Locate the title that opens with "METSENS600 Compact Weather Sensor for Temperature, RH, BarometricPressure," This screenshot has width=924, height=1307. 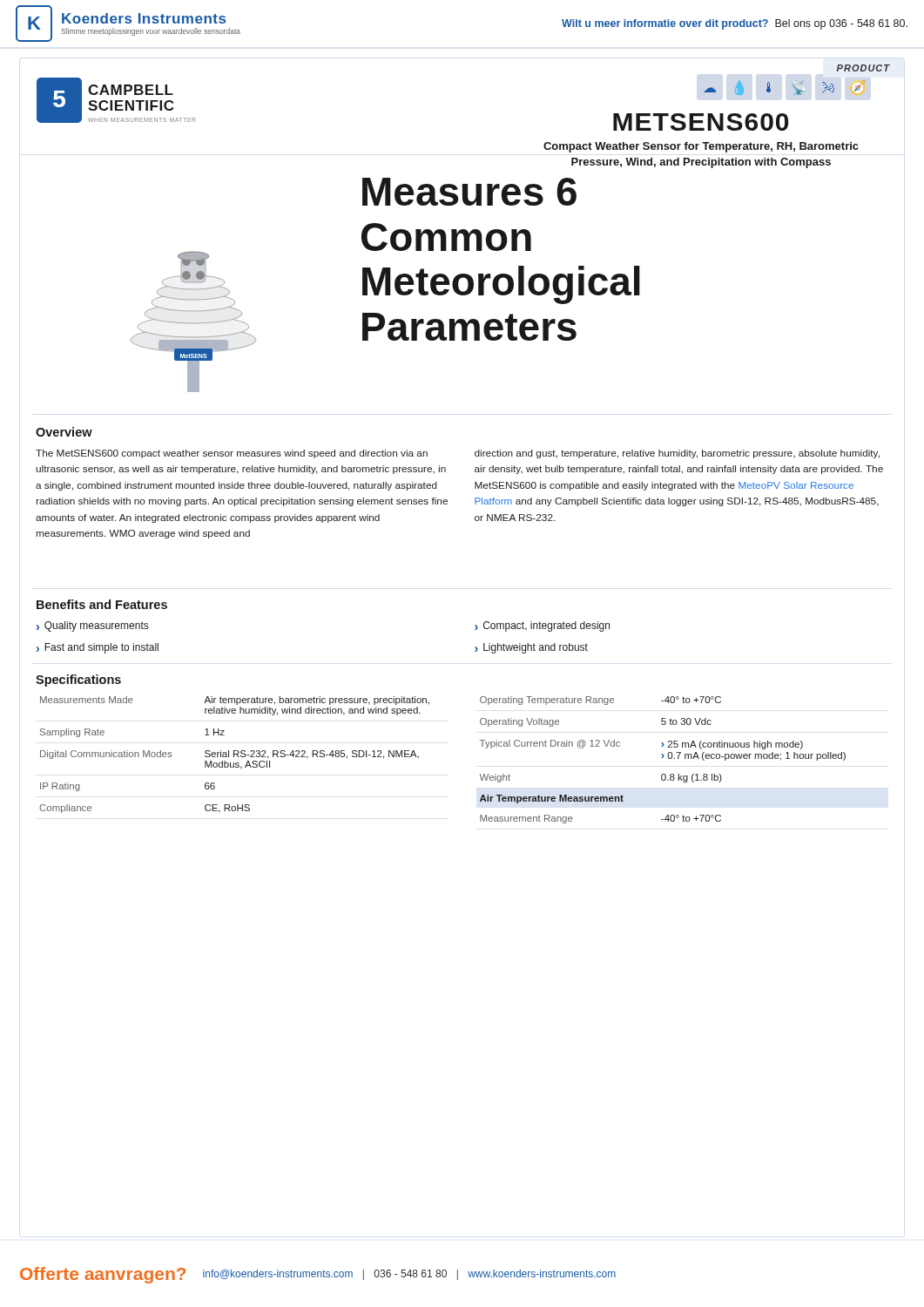coord(701,139)
